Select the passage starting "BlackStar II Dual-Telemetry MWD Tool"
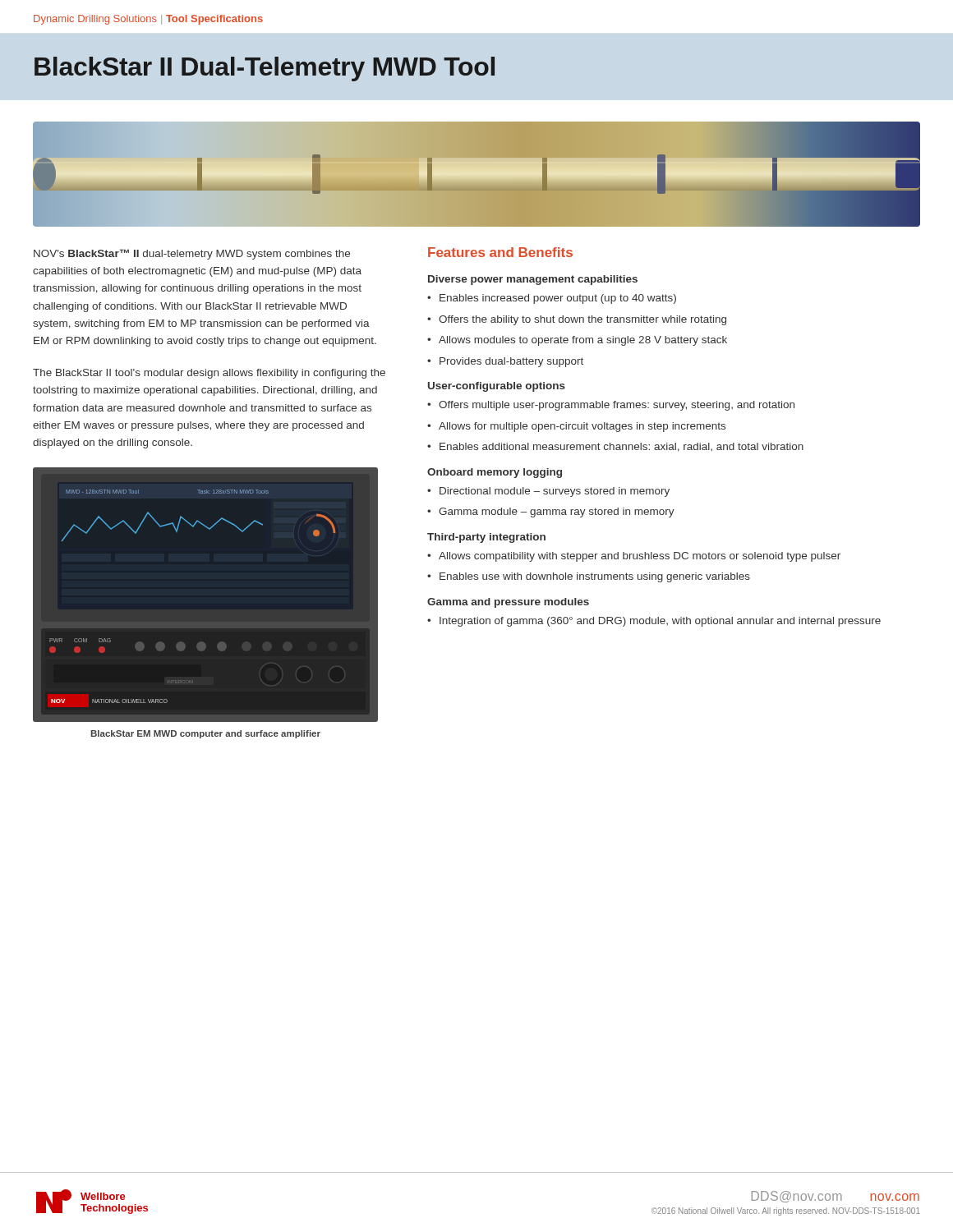The width and height of the screenshot is (953, 1232). pos(476,67)
